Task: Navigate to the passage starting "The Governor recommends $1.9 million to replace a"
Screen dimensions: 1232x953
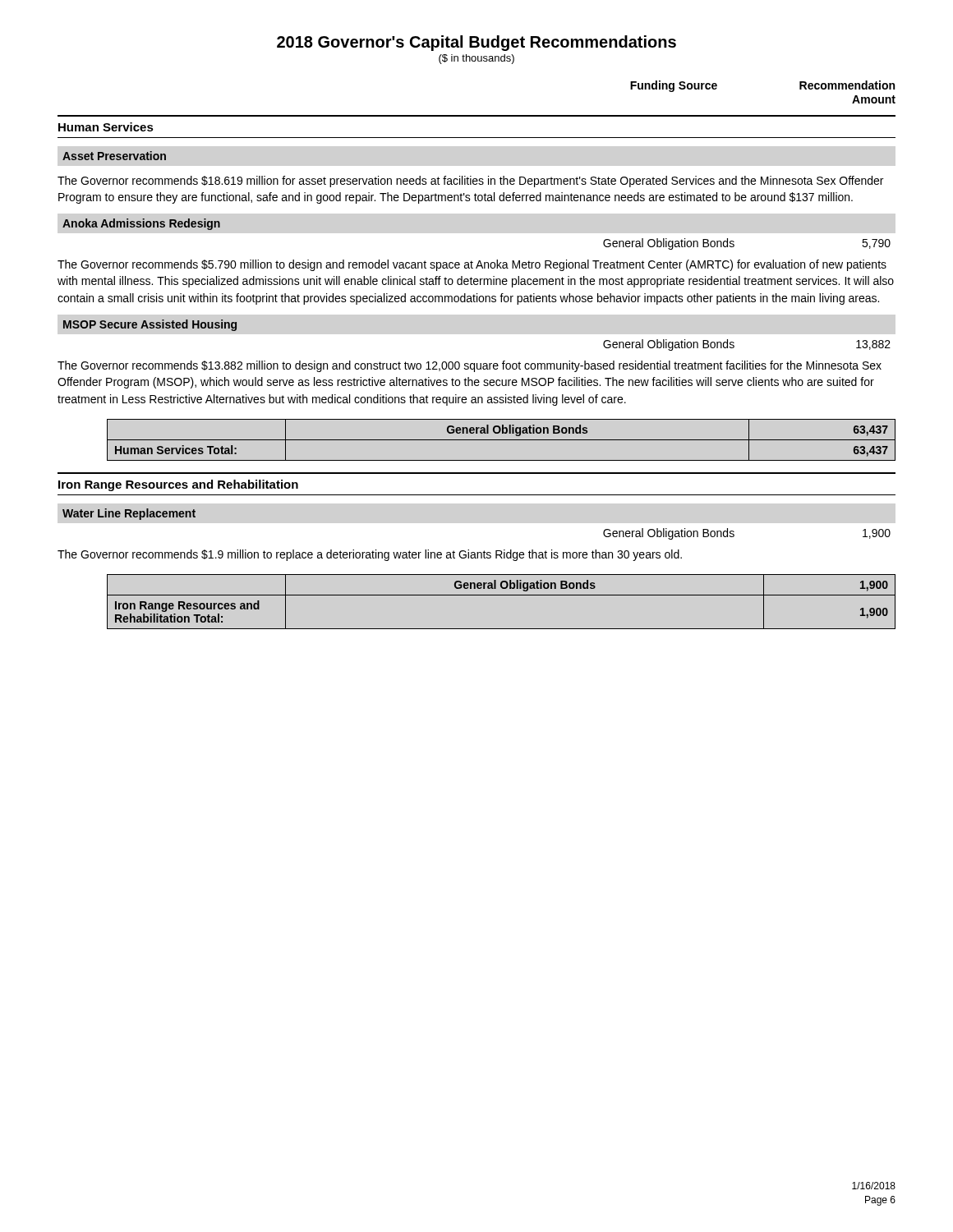Action: click(370, 554)
